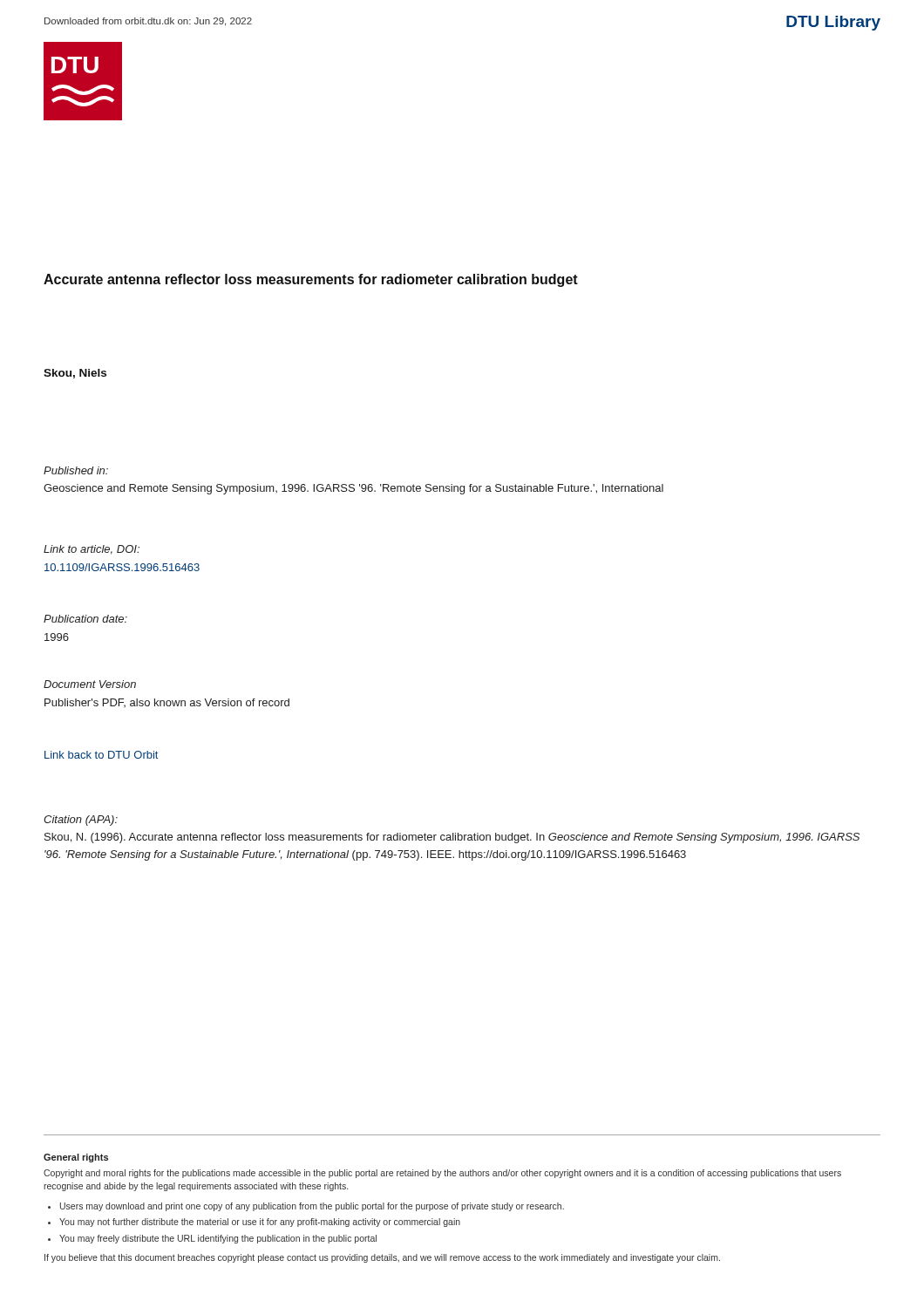This screenshot has width=924, height=1308.
Task: Find the text block containing "Citation (APA): Skou, N. (1996)."
Action: point(452,837)
